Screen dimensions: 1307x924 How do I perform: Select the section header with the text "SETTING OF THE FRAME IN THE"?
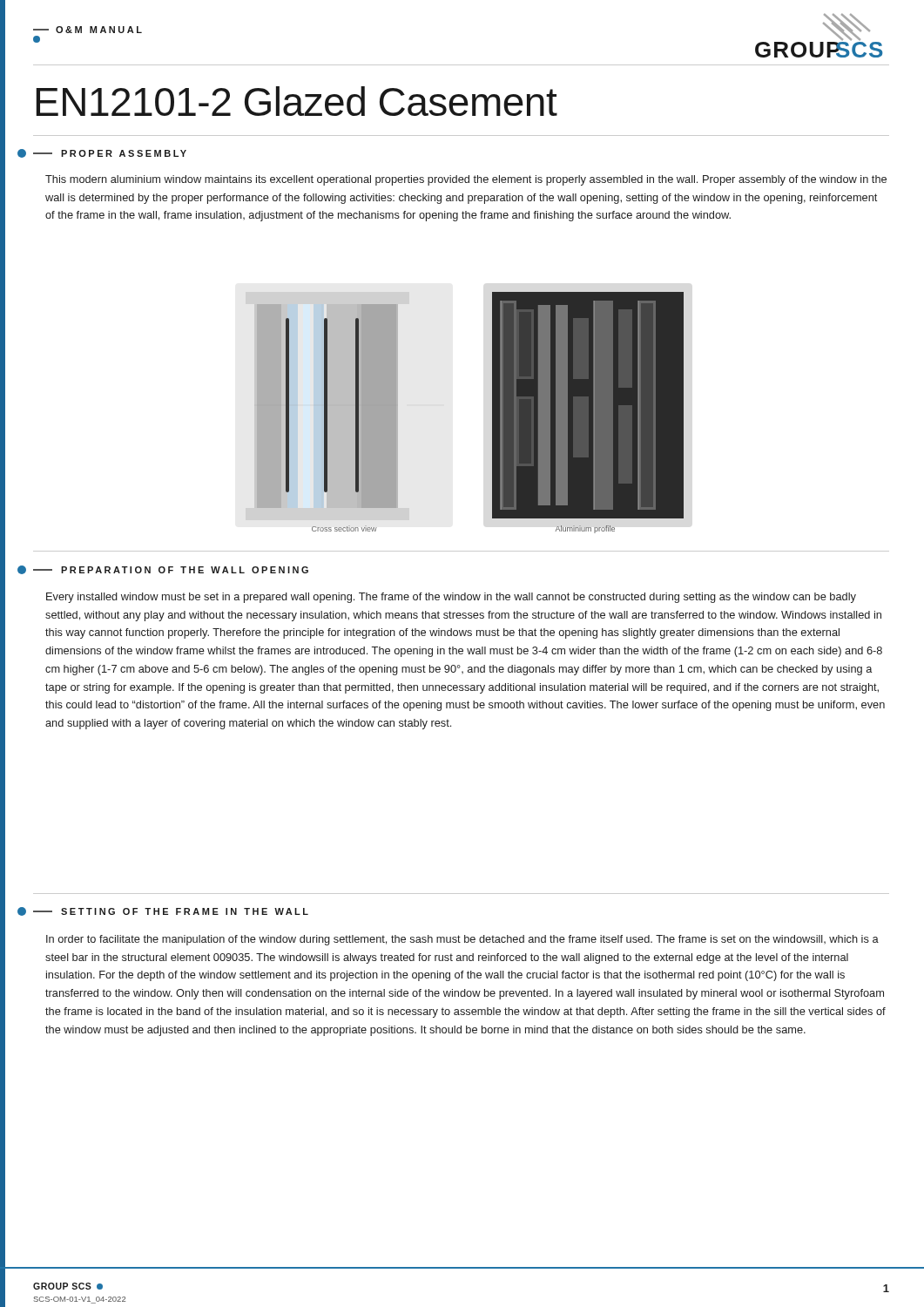[164, 911]
